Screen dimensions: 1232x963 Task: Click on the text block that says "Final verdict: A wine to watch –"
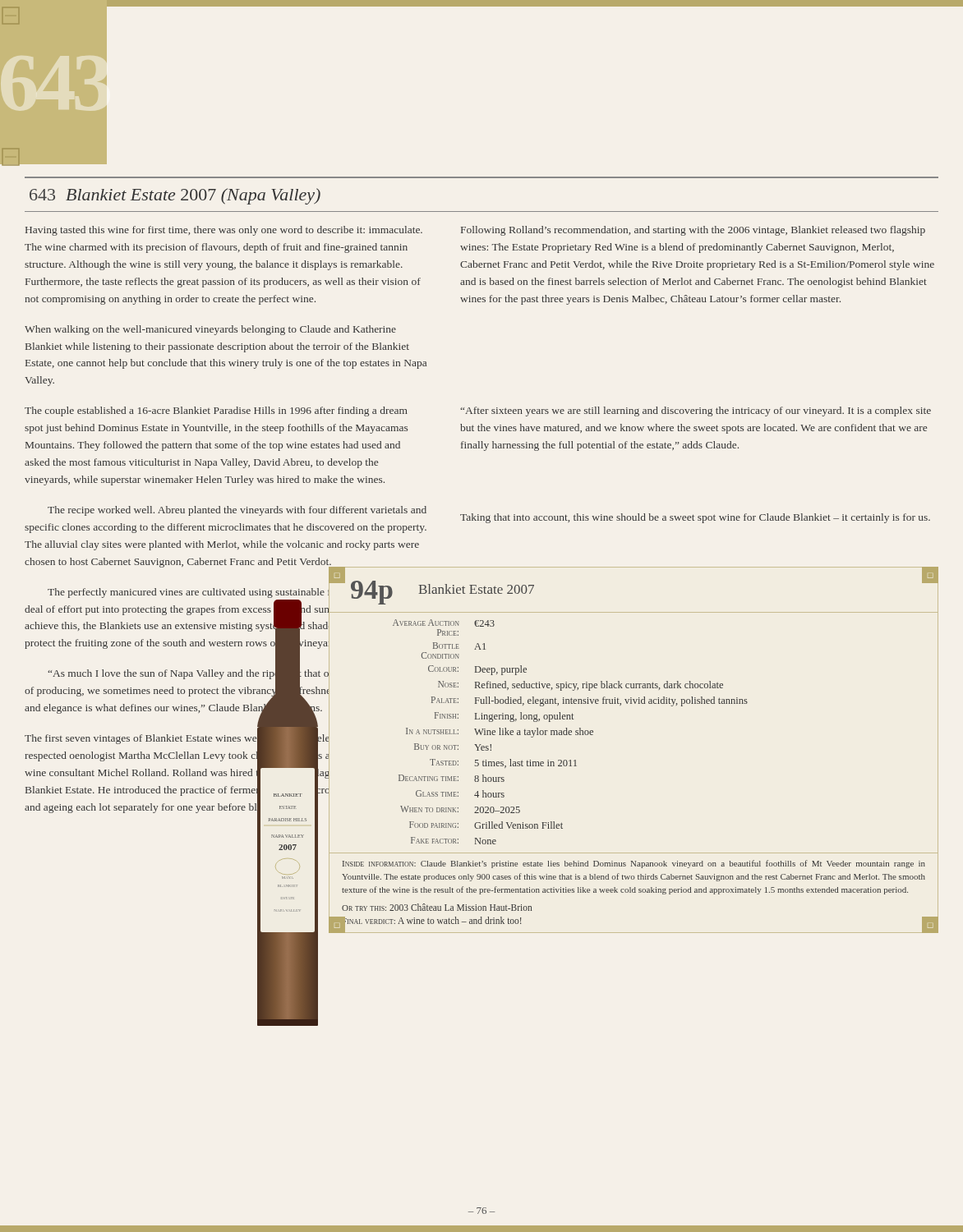point(432,921)
